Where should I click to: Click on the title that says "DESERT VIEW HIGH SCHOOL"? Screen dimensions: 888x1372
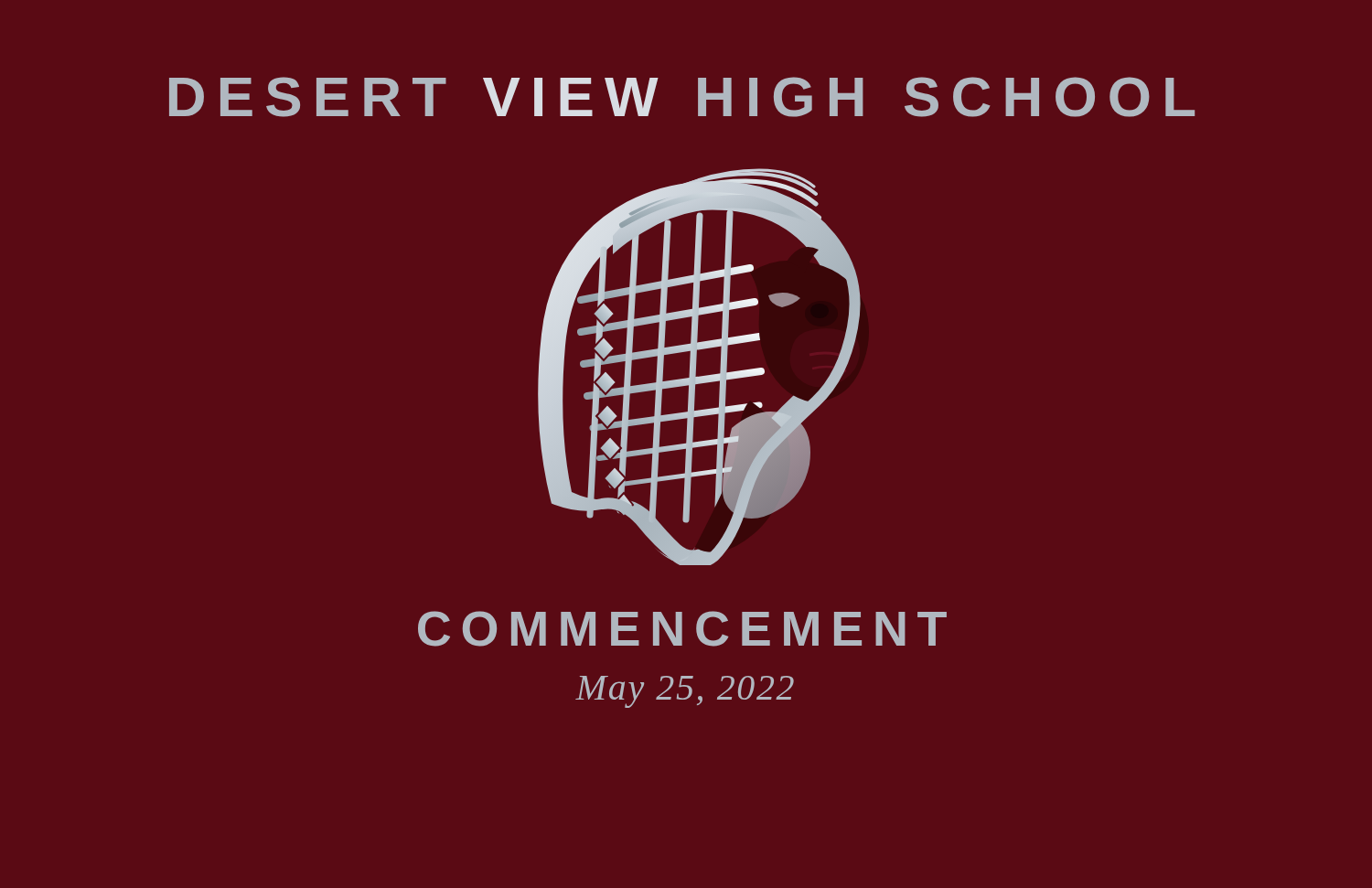686,97
